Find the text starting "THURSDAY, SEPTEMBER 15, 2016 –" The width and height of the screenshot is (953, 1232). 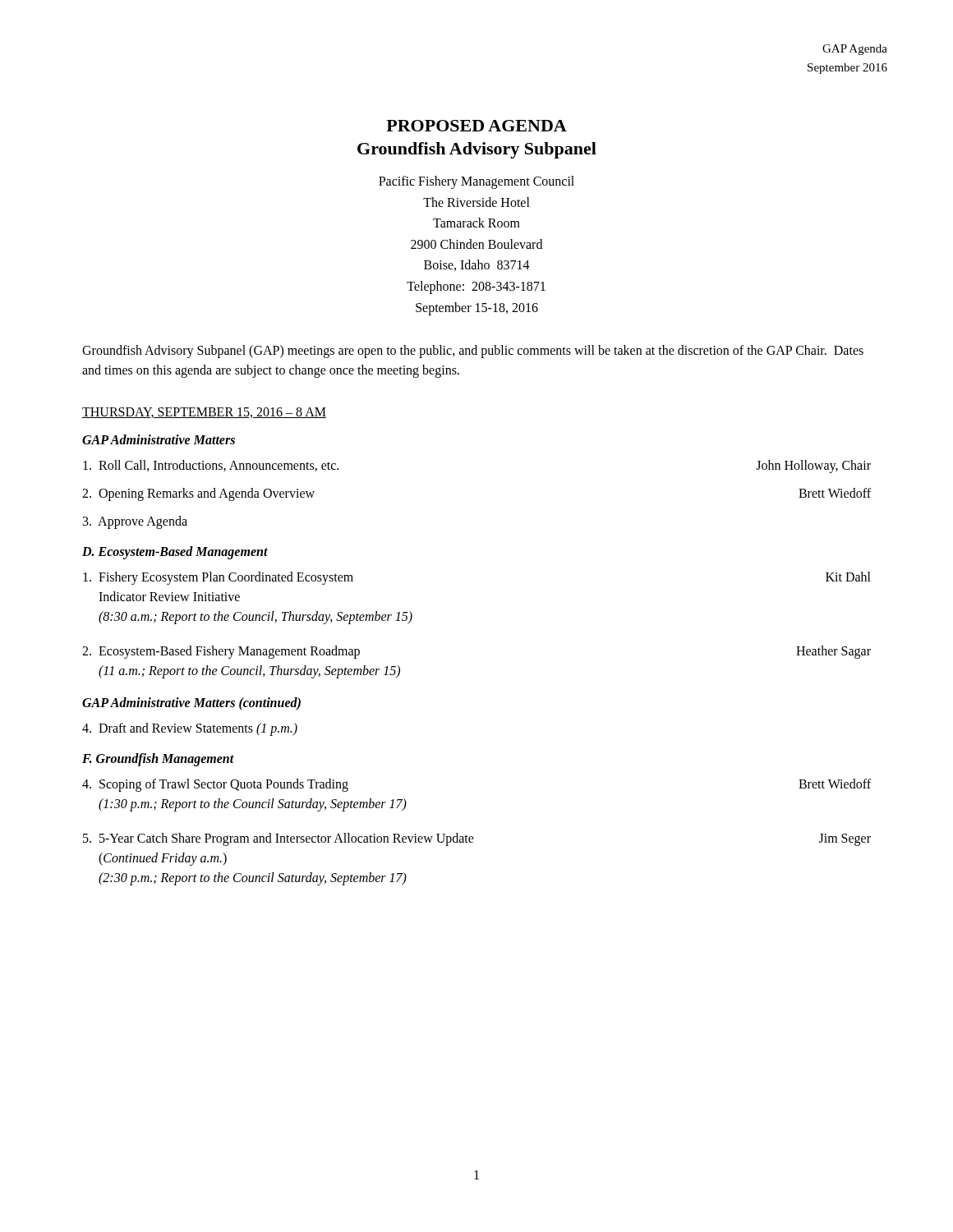click(x=204, y=412)
